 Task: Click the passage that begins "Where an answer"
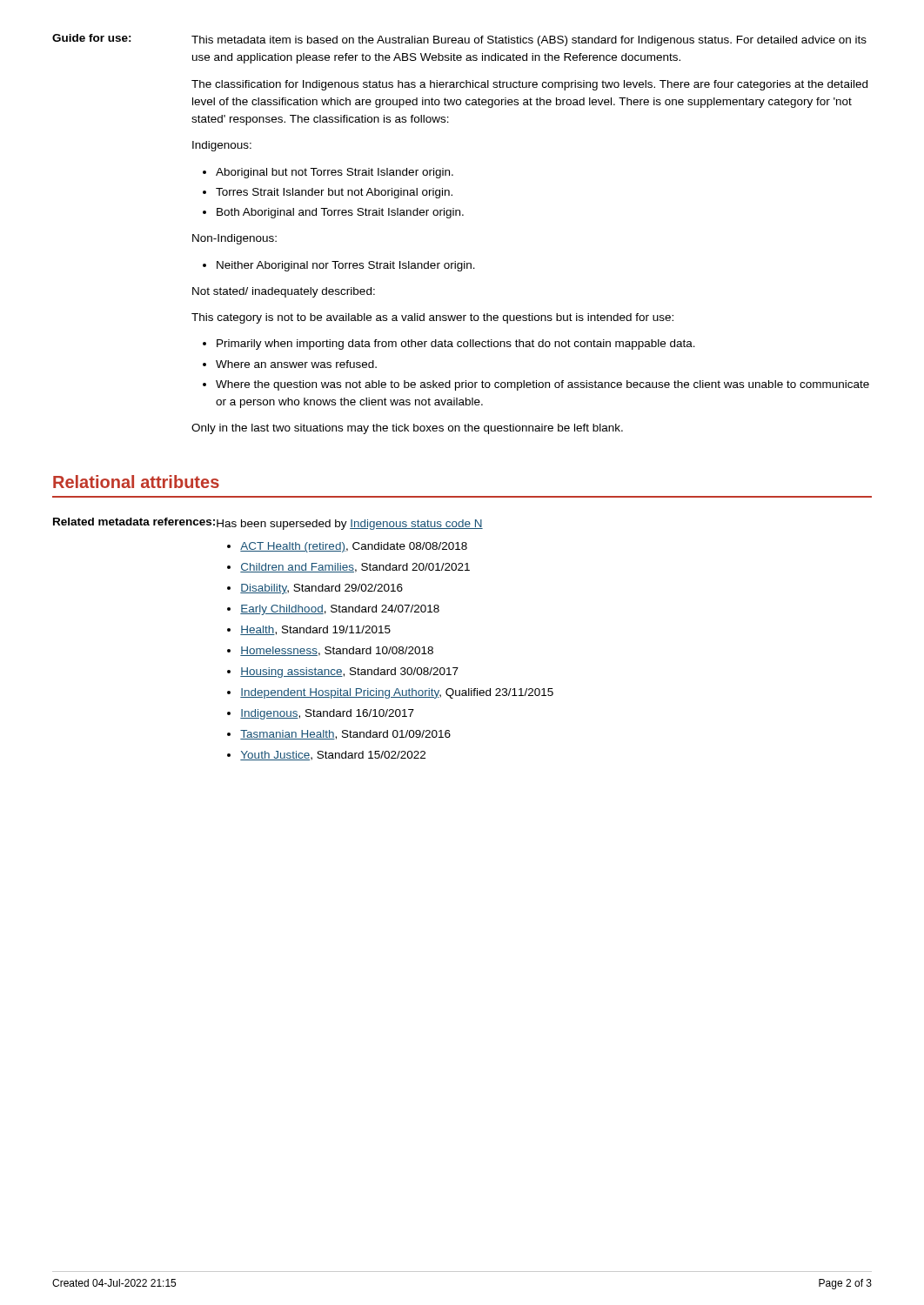[297, 364]
